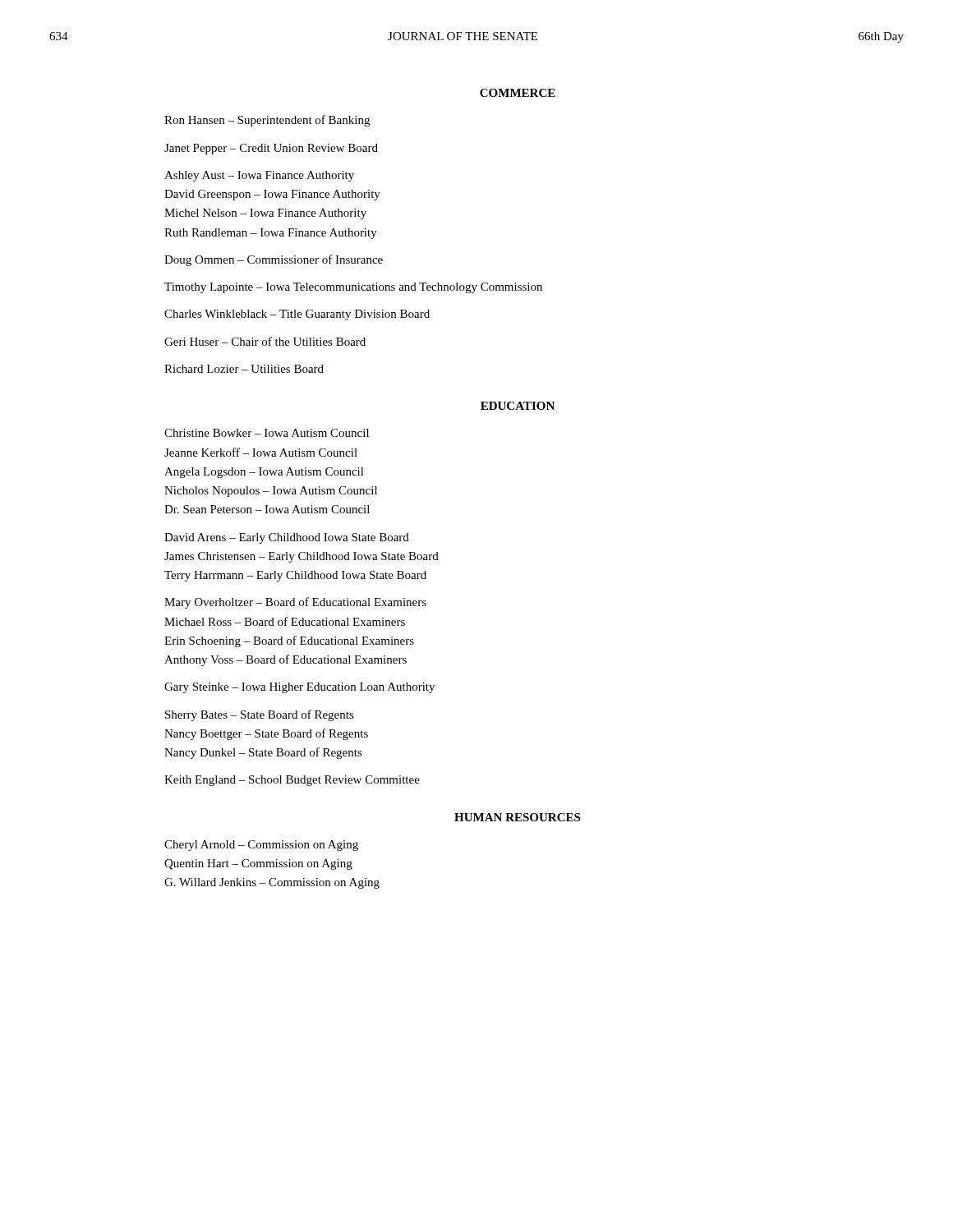Image resolution: width=953 pixels, height=1232 pixels.
Task: Click the passage that begins "Timothy Lapointe – Iowa Telecommunications"
Action: click(518, 287)
